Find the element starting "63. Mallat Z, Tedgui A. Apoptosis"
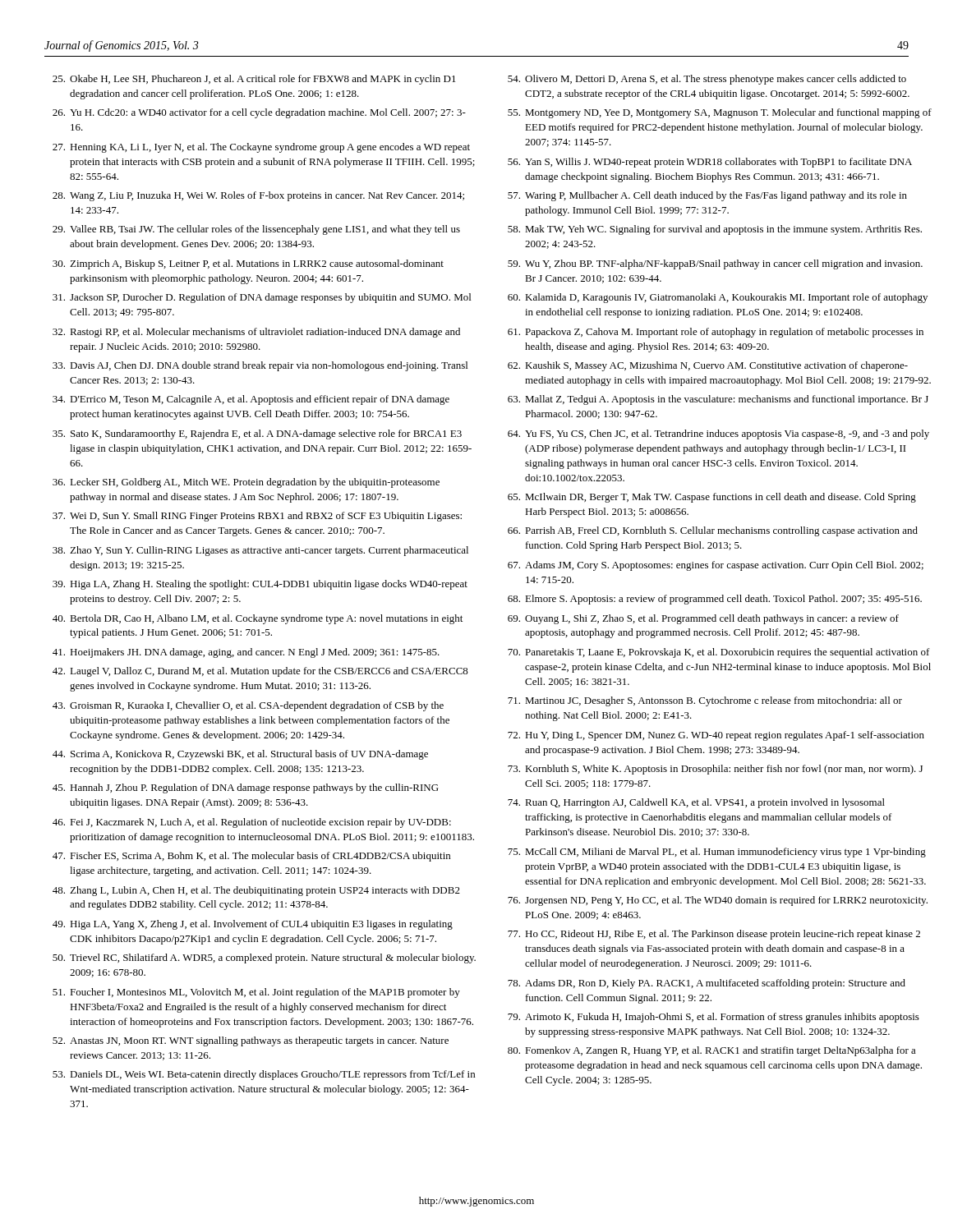Viewport: 953px width, 1232px height. tap(716, 407)
